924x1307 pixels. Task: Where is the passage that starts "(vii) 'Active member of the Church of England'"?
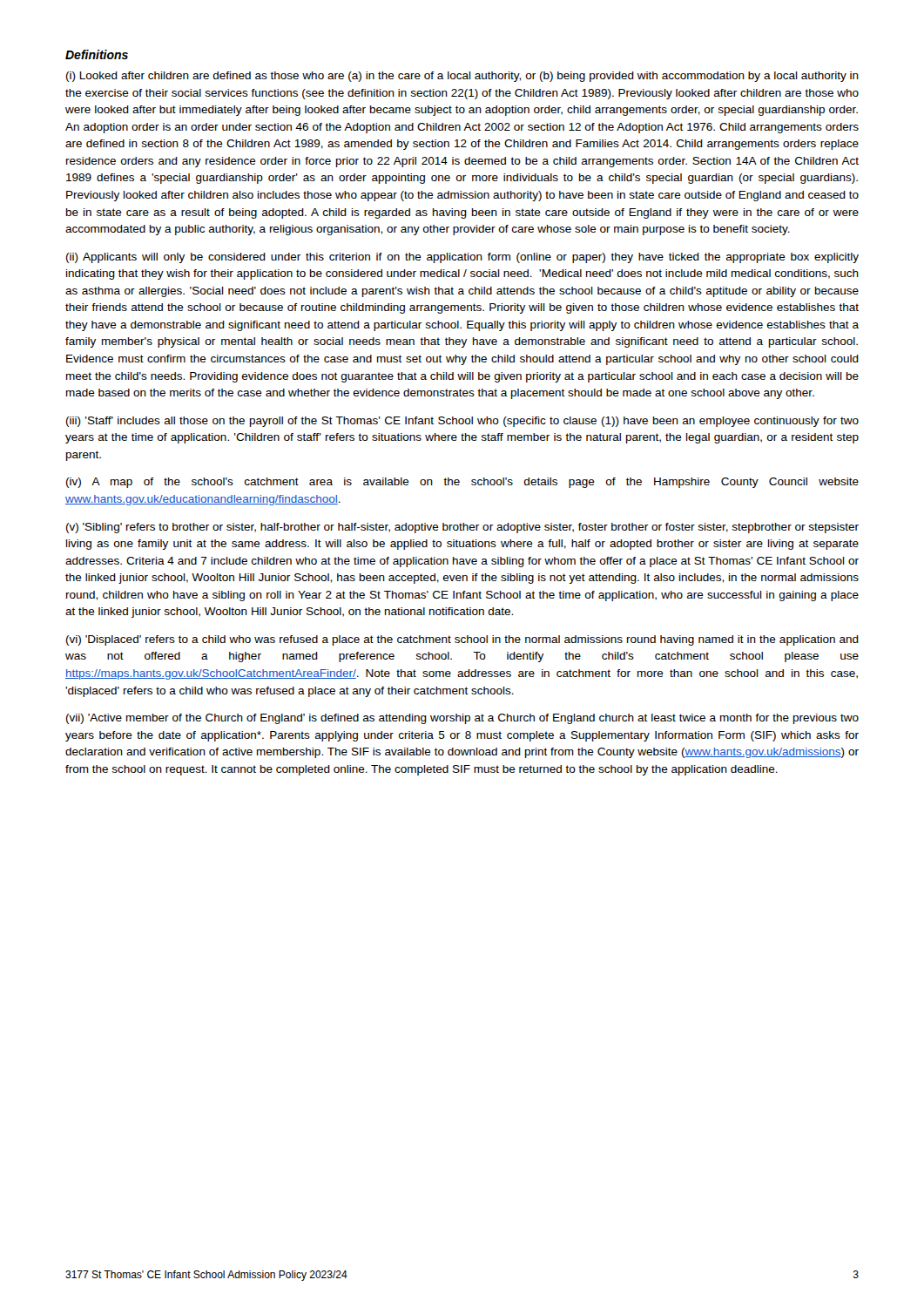[462, 743]
